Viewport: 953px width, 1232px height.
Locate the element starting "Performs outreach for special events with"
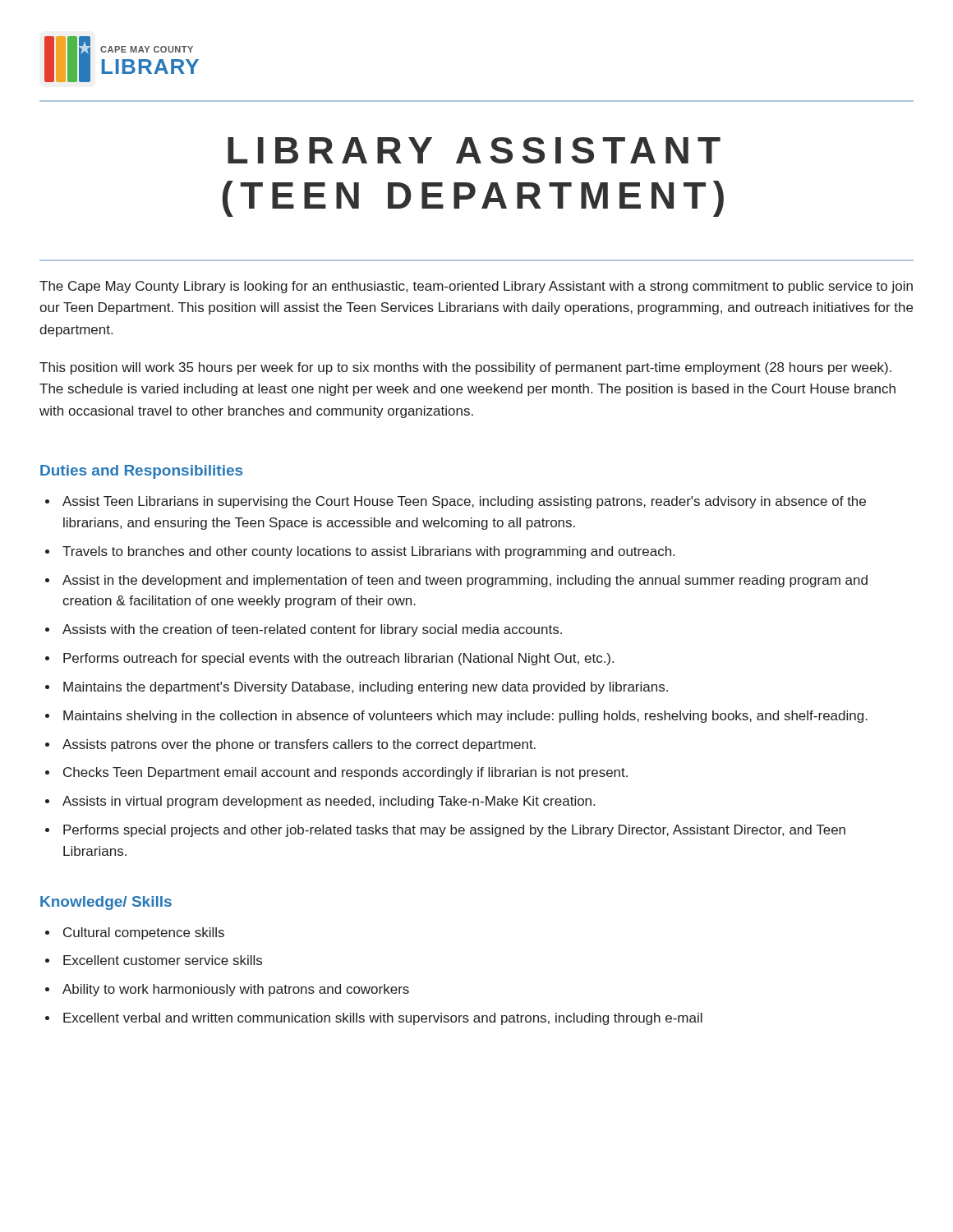339,658
